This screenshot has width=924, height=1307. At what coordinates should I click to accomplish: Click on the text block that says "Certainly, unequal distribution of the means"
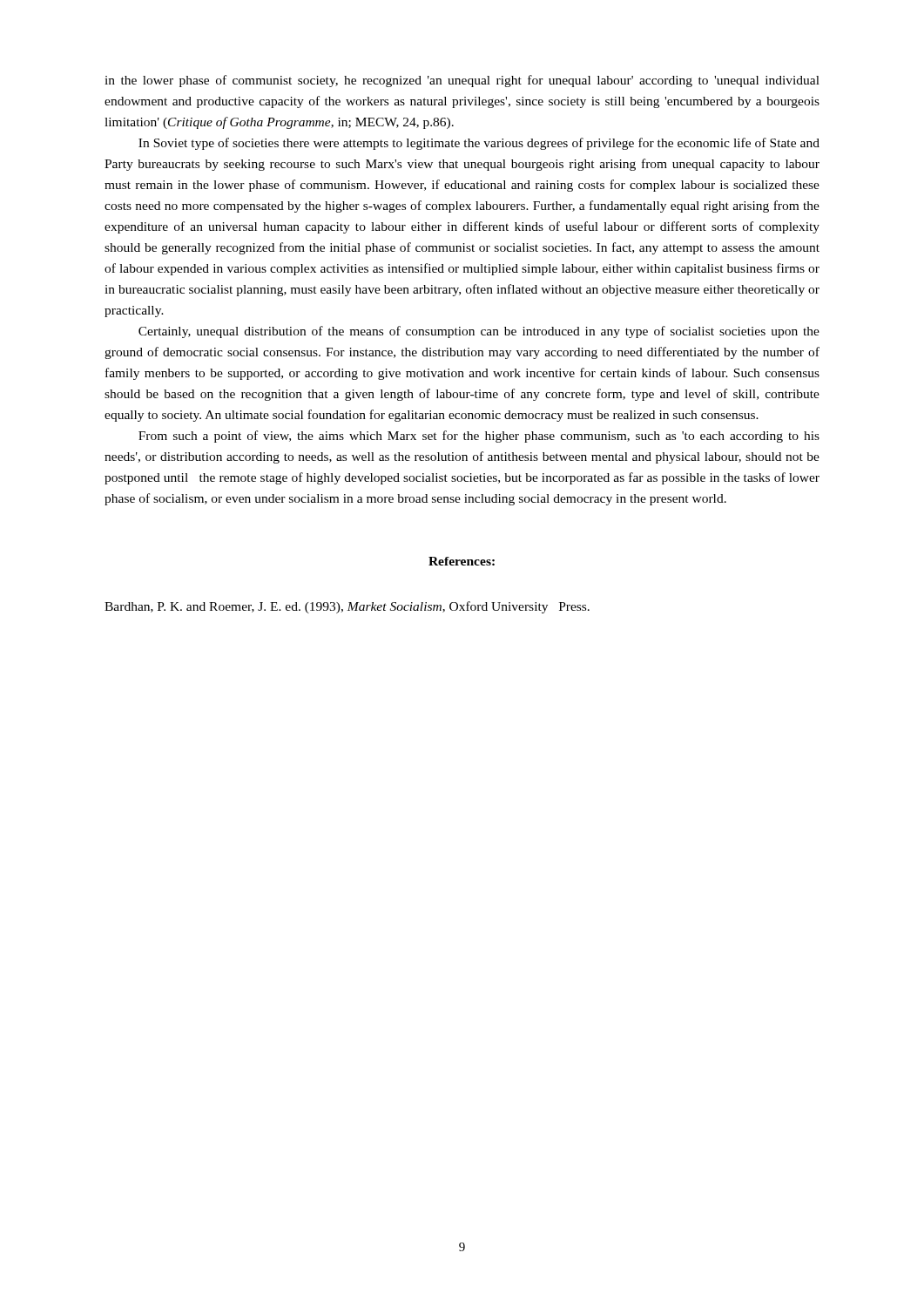[x=462, y=373]
